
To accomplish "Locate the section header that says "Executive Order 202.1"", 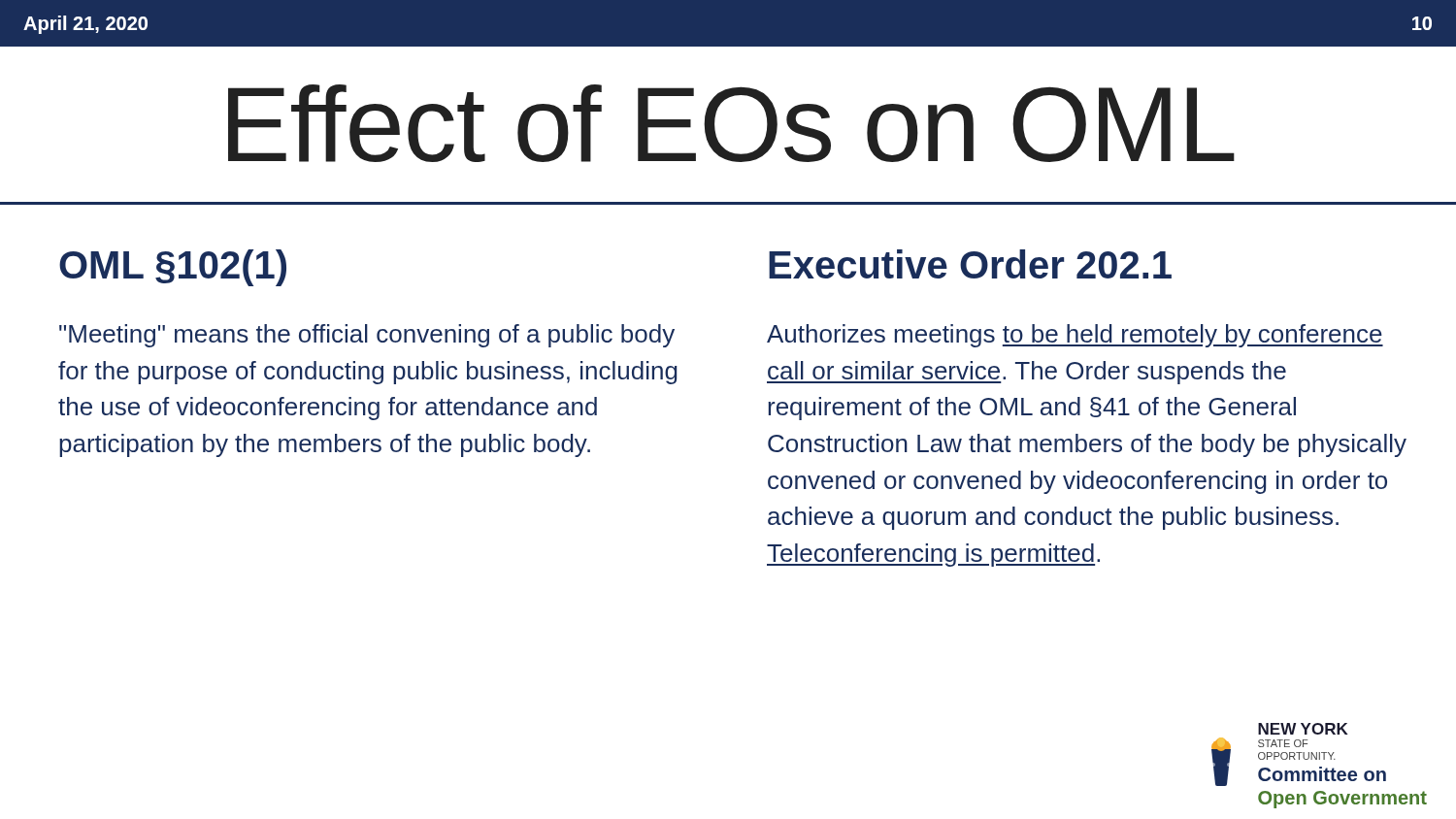I will (970, 265).
